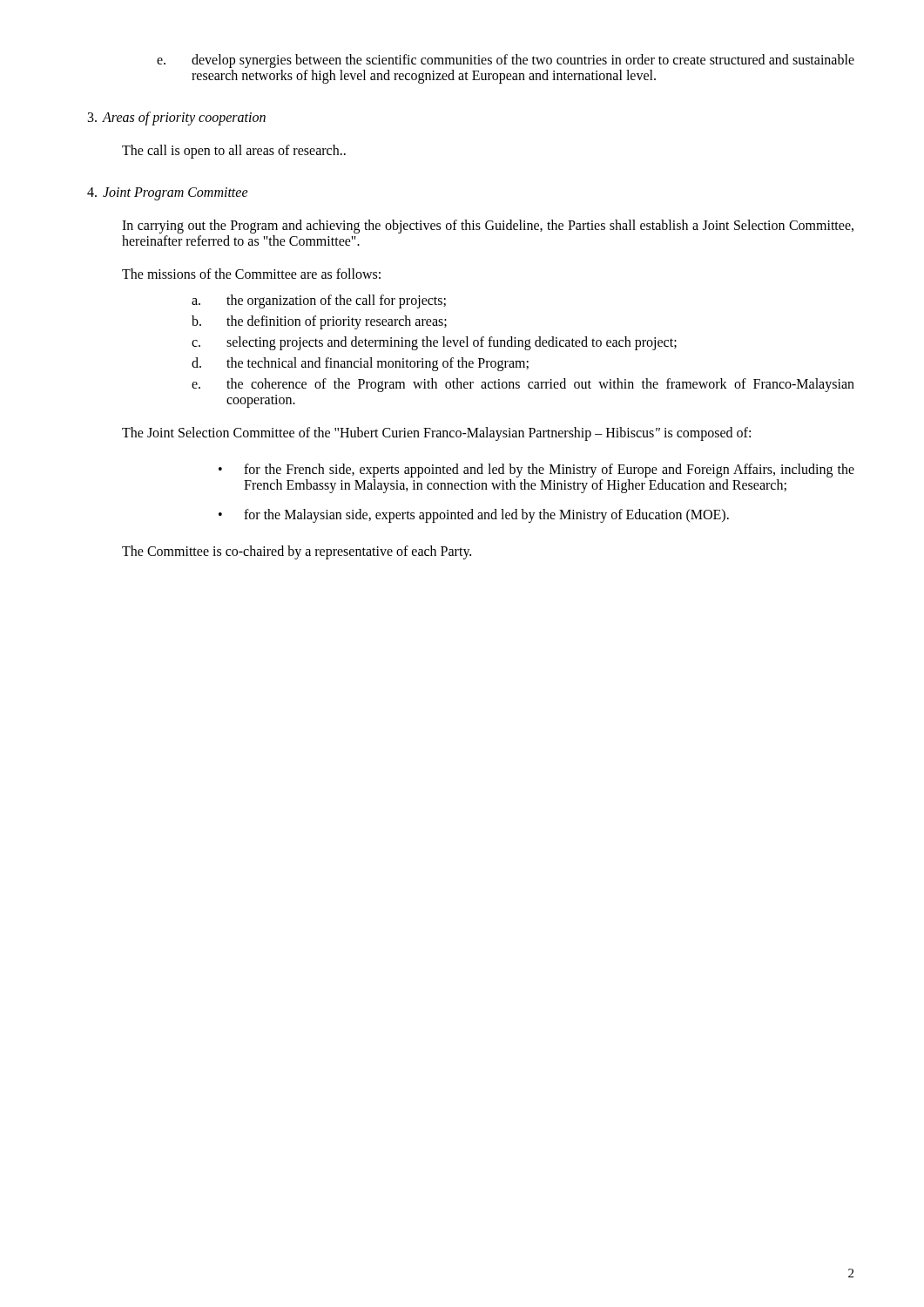924x1307 pixels.
Task: Find the list item that says "b. the definition of priority research areas;"
Action: point(319,322)
